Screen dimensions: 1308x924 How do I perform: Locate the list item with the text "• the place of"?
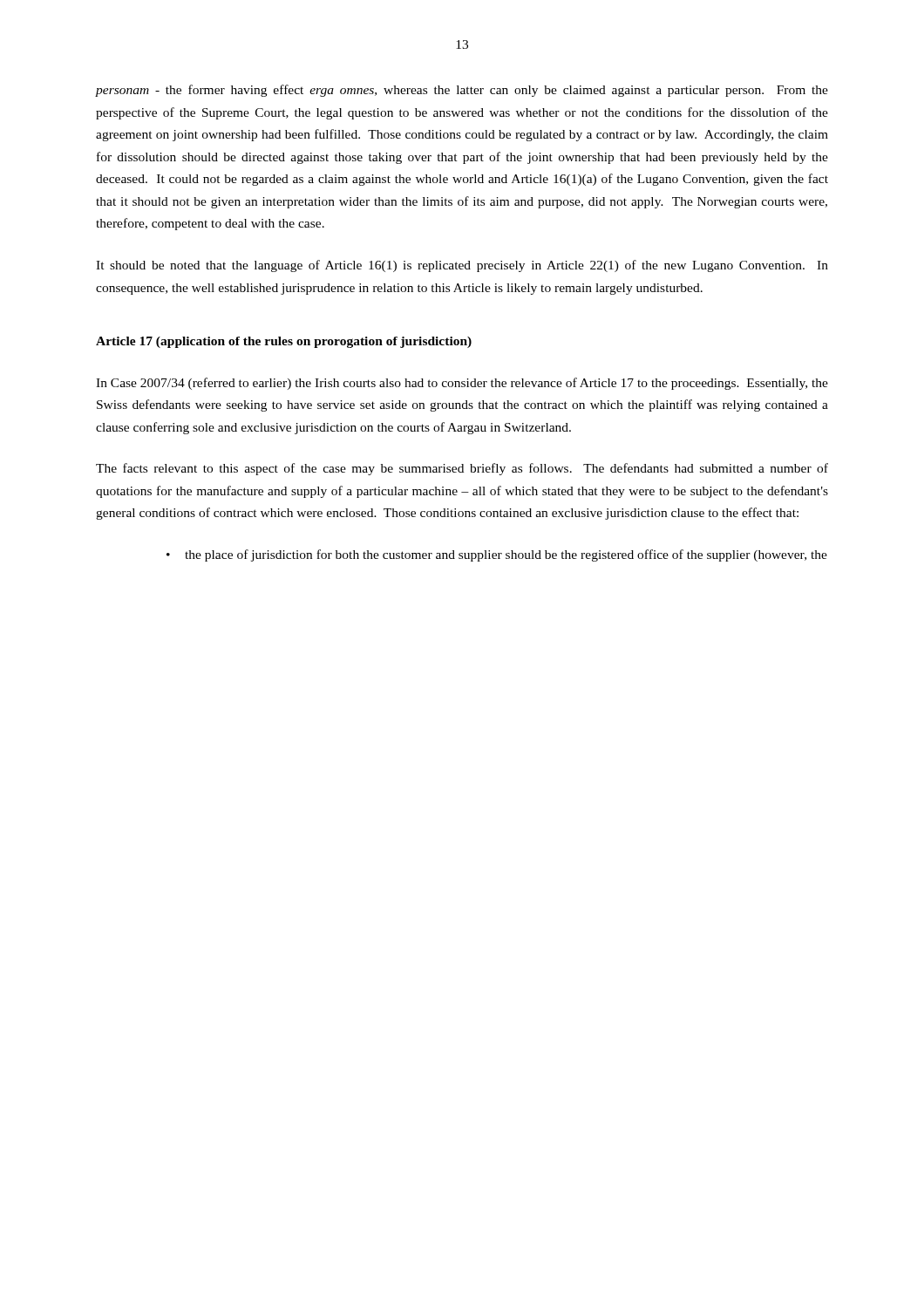[497, 554]
